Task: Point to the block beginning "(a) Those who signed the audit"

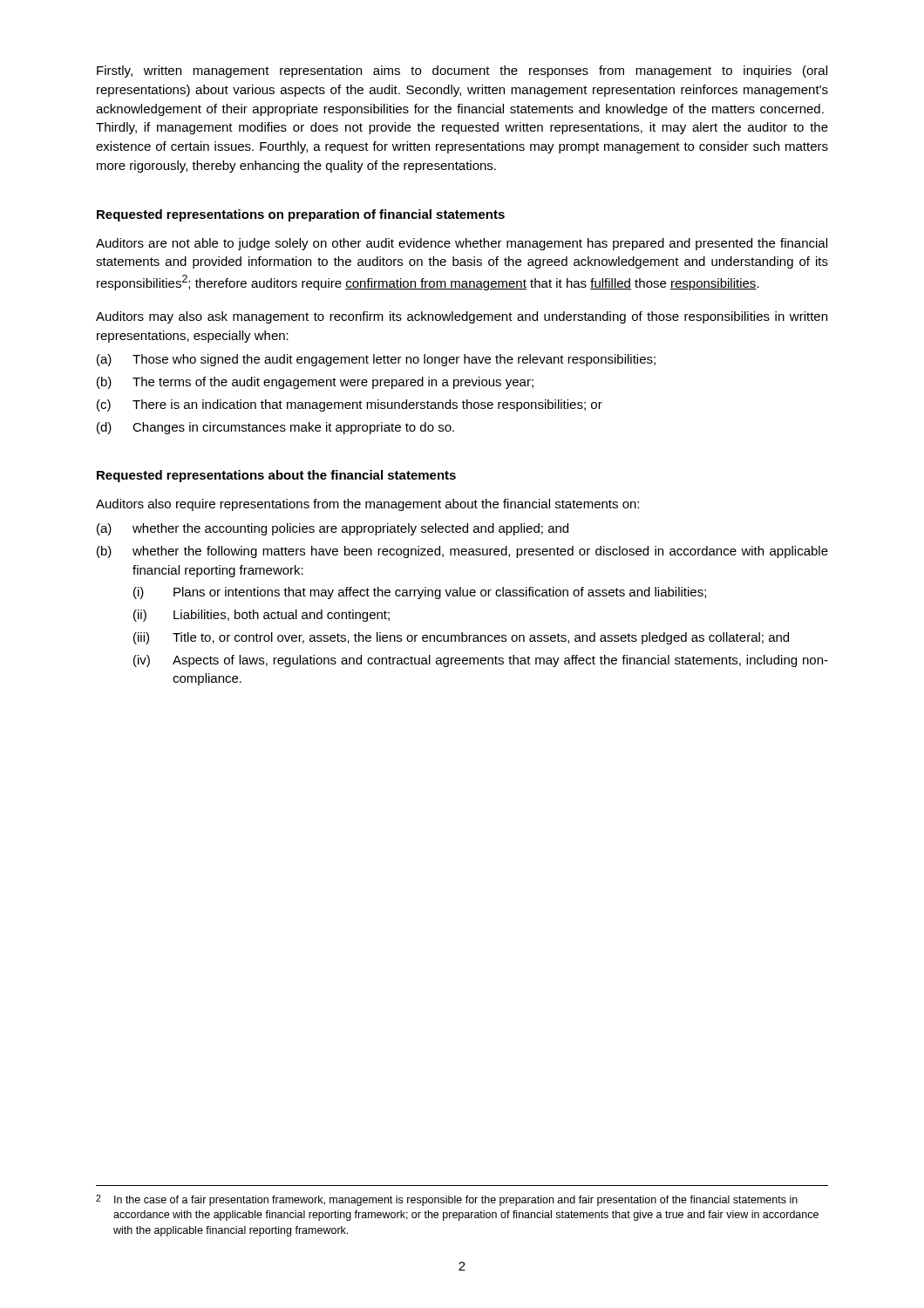Action: (462, 359)
